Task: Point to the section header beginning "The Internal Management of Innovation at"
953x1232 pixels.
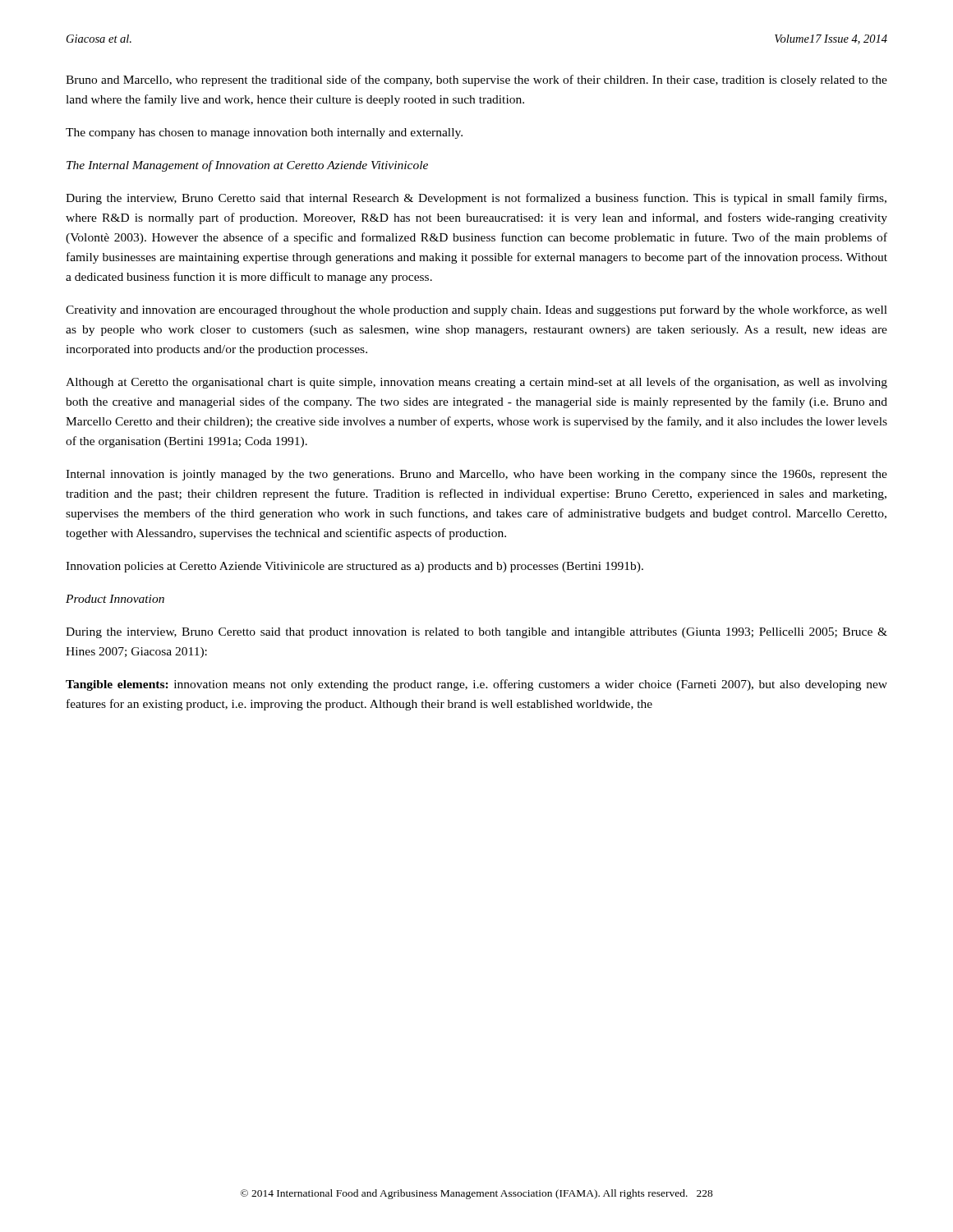Action: pos(247,165)
